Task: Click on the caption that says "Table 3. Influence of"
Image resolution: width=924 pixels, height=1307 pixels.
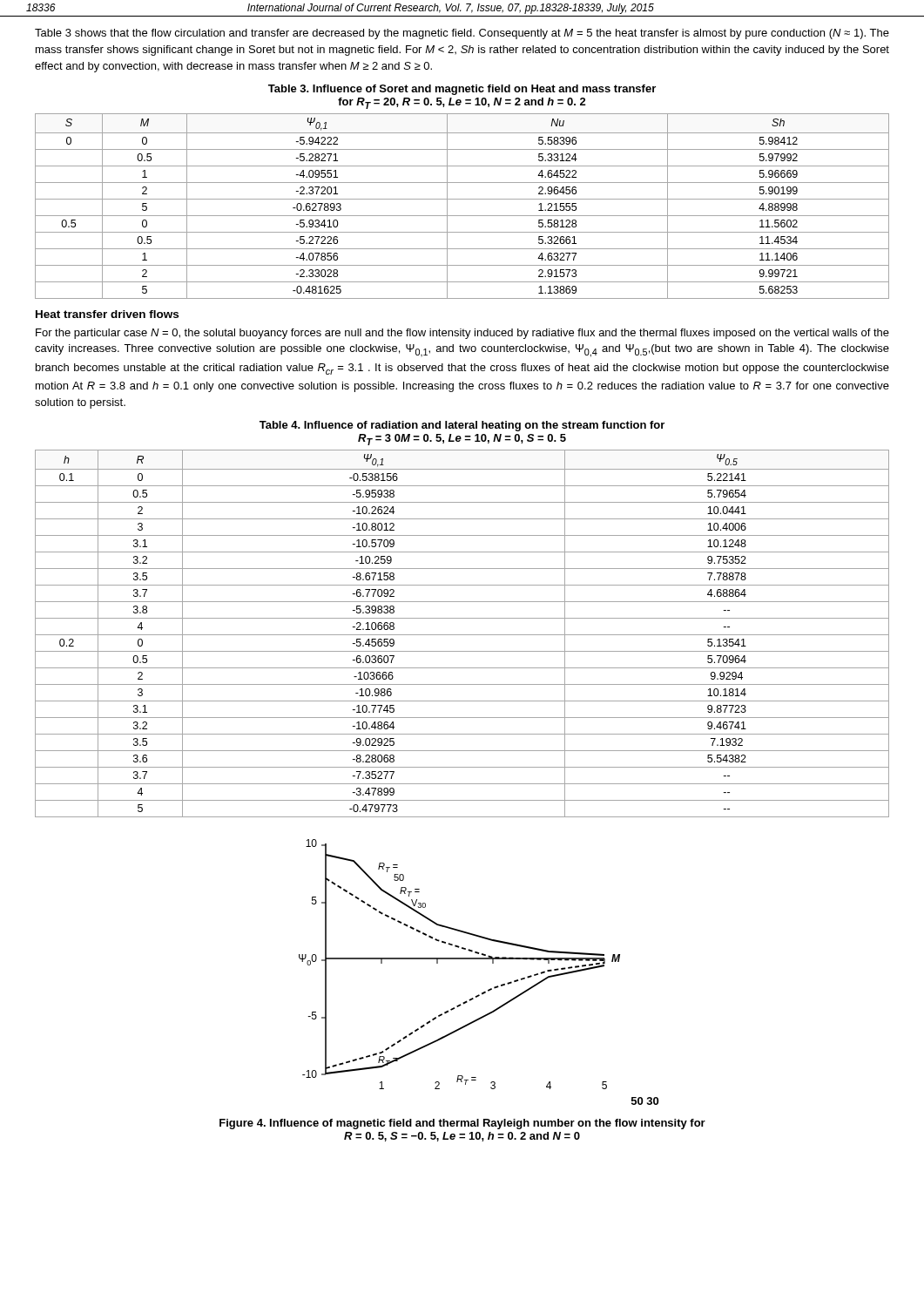Action: tap(462, 96)
